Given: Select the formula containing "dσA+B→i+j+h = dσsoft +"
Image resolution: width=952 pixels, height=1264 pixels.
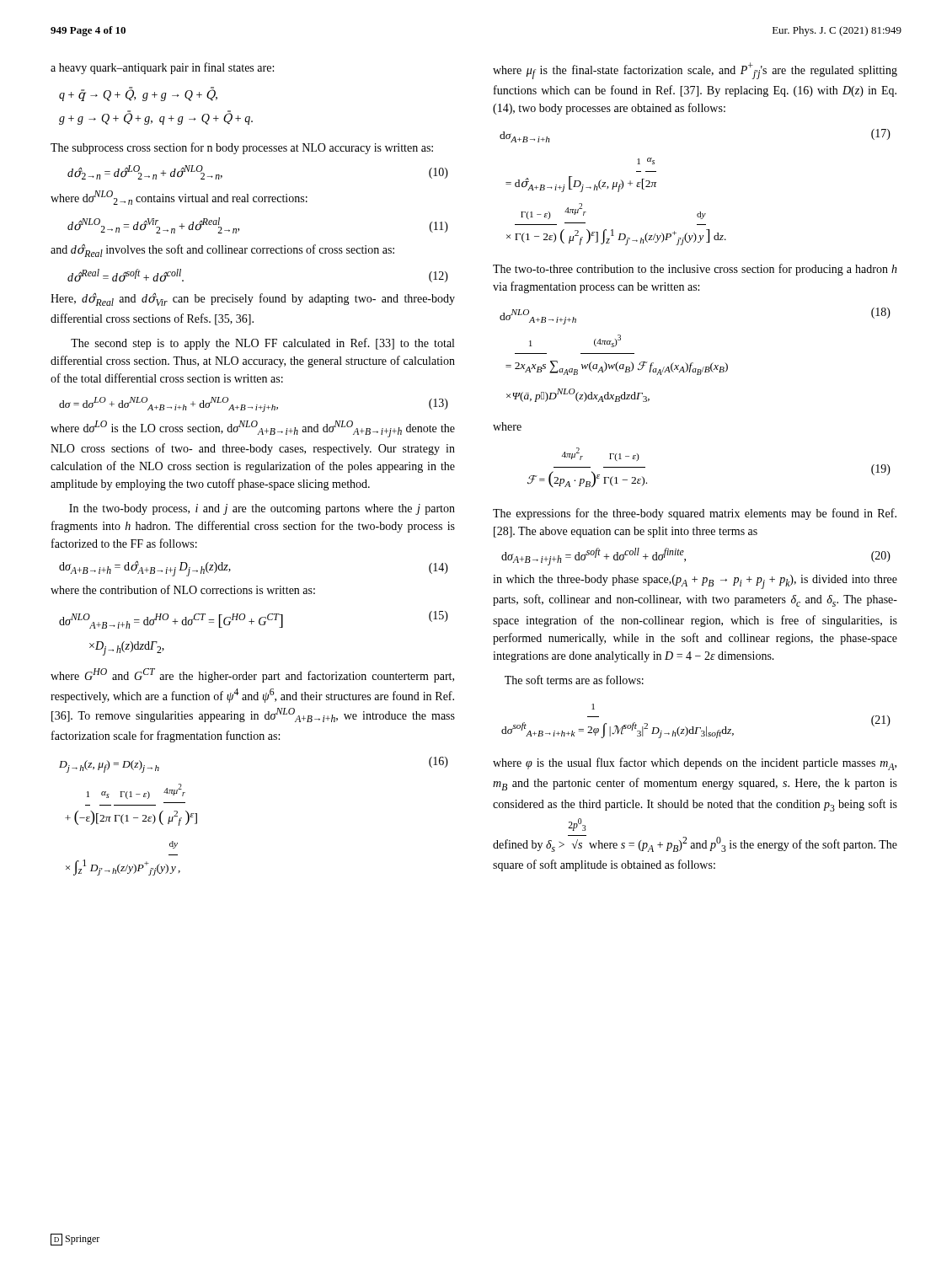Looking at the screenshot, I should click(695, 556).
